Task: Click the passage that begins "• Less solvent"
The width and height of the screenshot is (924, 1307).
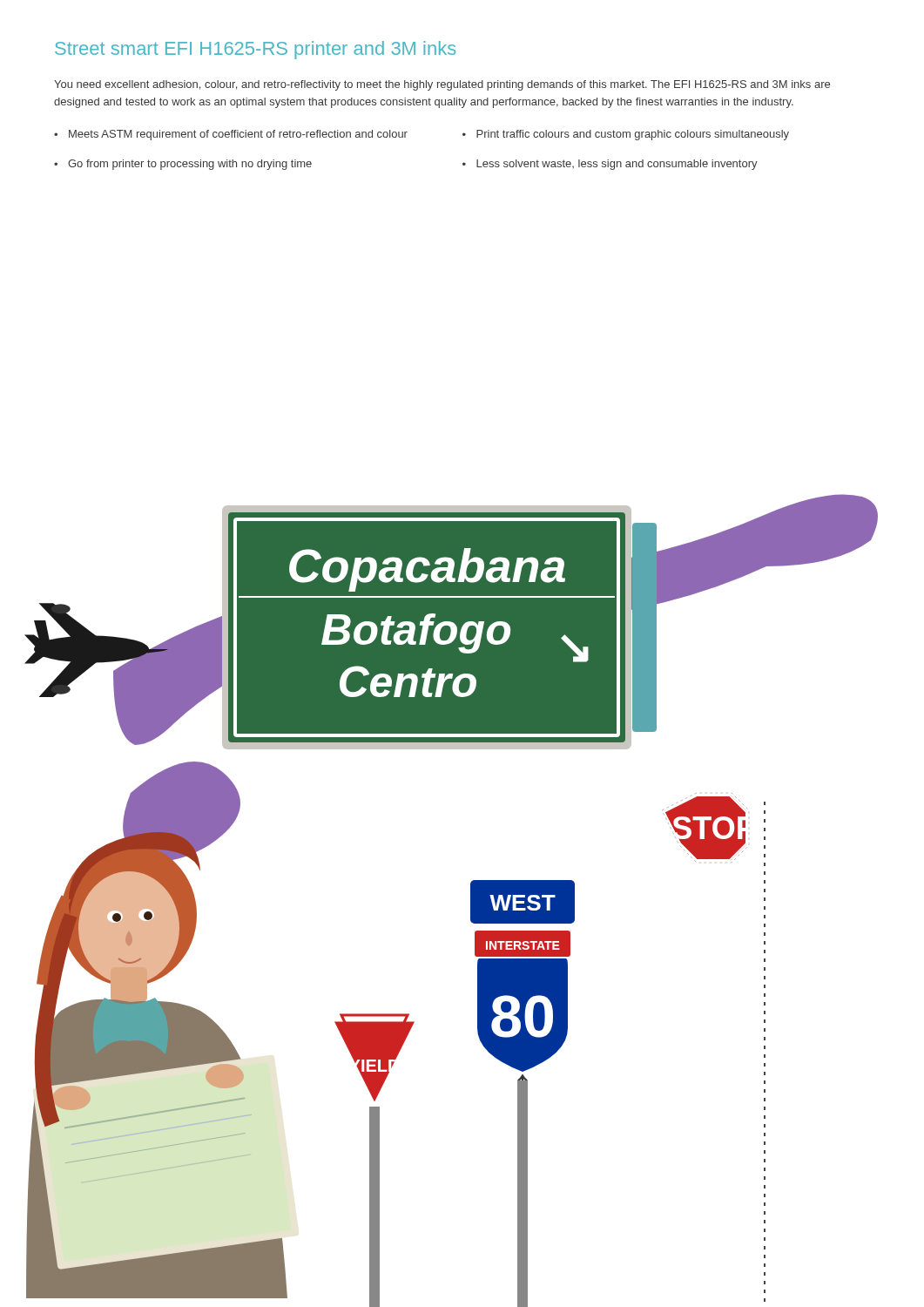Action: pyautogui.click(x=657, y=164)
